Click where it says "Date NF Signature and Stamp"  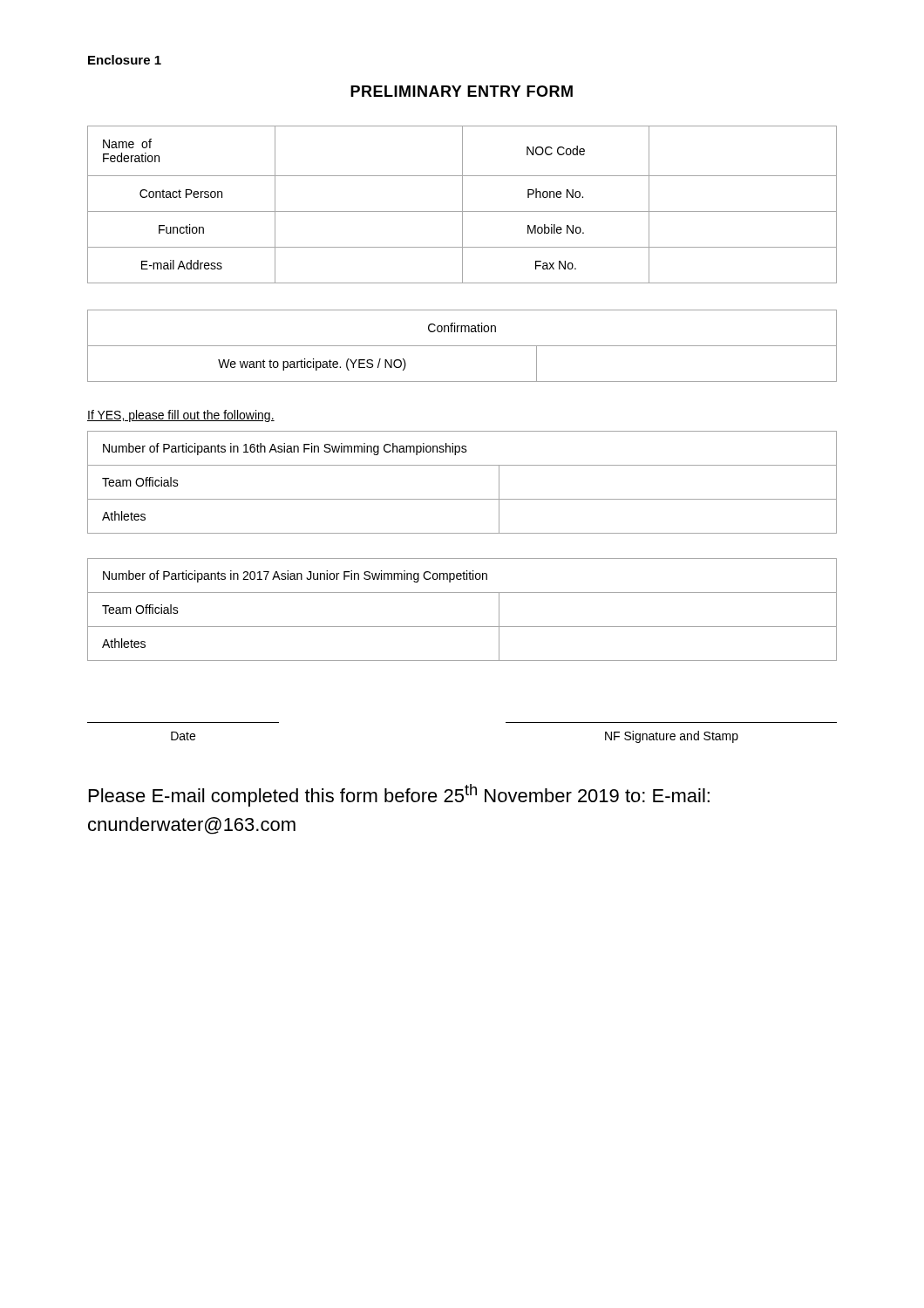187,736
